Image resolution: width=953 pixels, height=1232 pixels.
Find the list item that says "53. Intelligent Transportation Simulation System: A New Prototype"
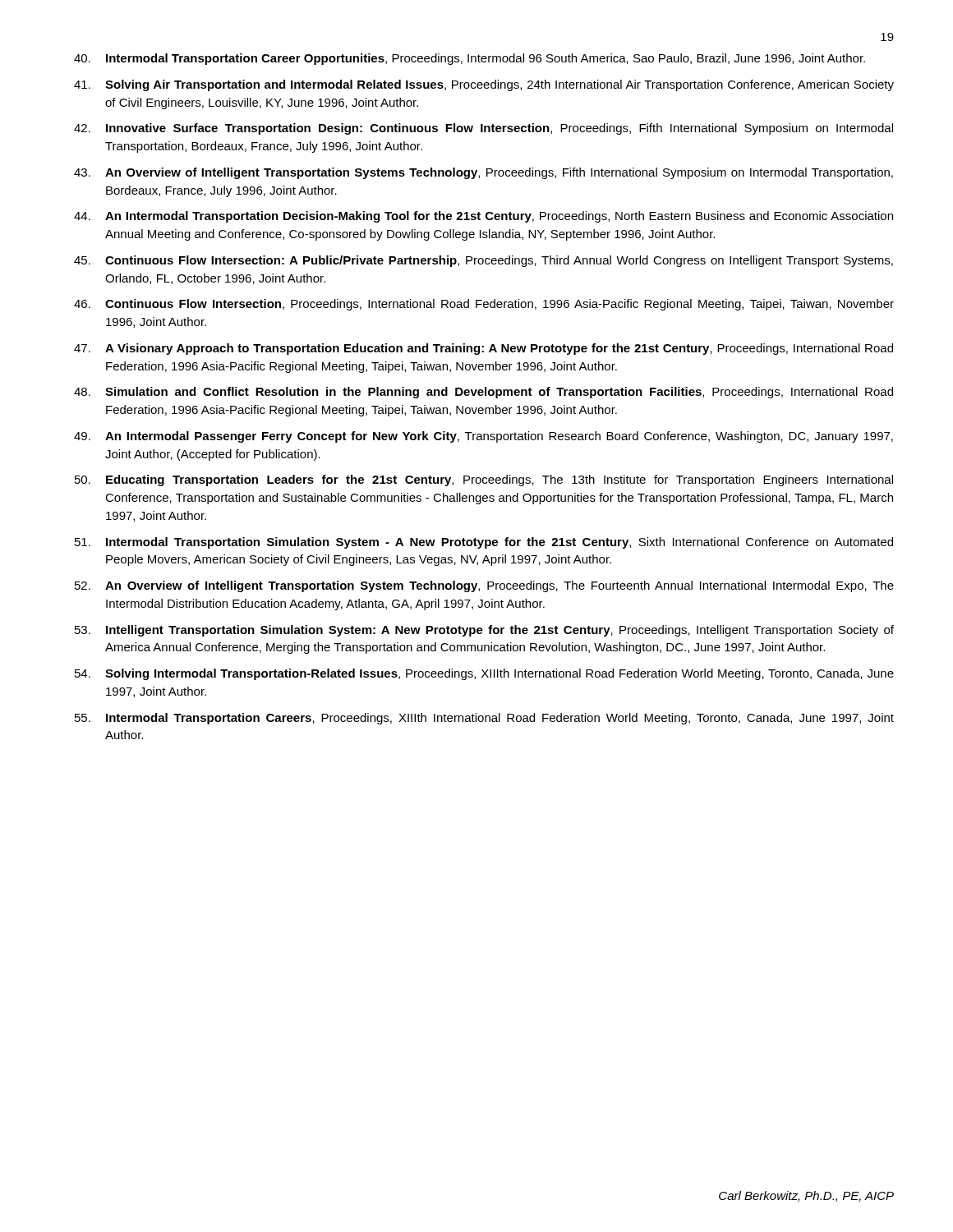[x=484, y=638]
